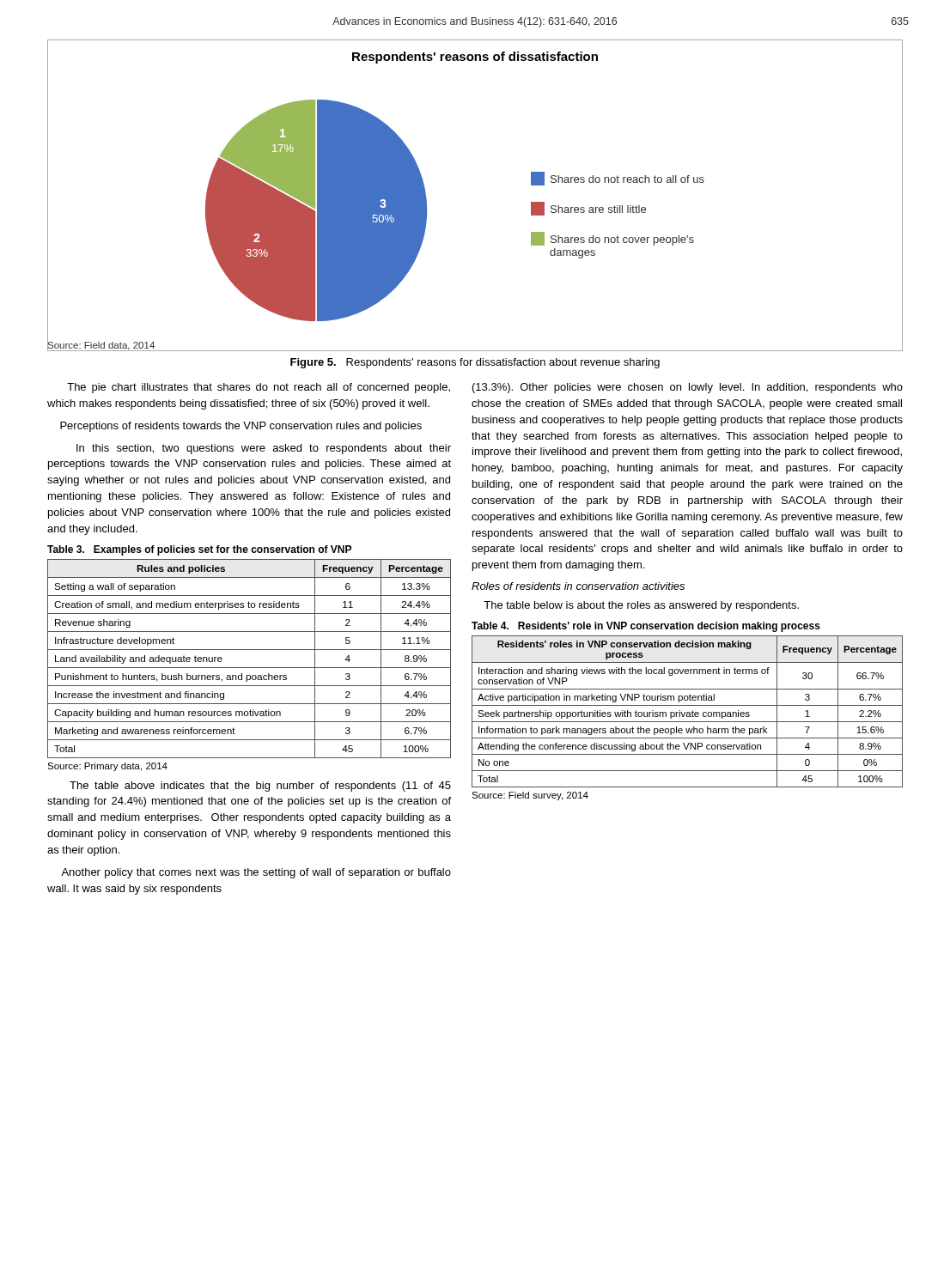Select a pie chart
Viewport: 950px width, 1288px height.
coord(475,197)
